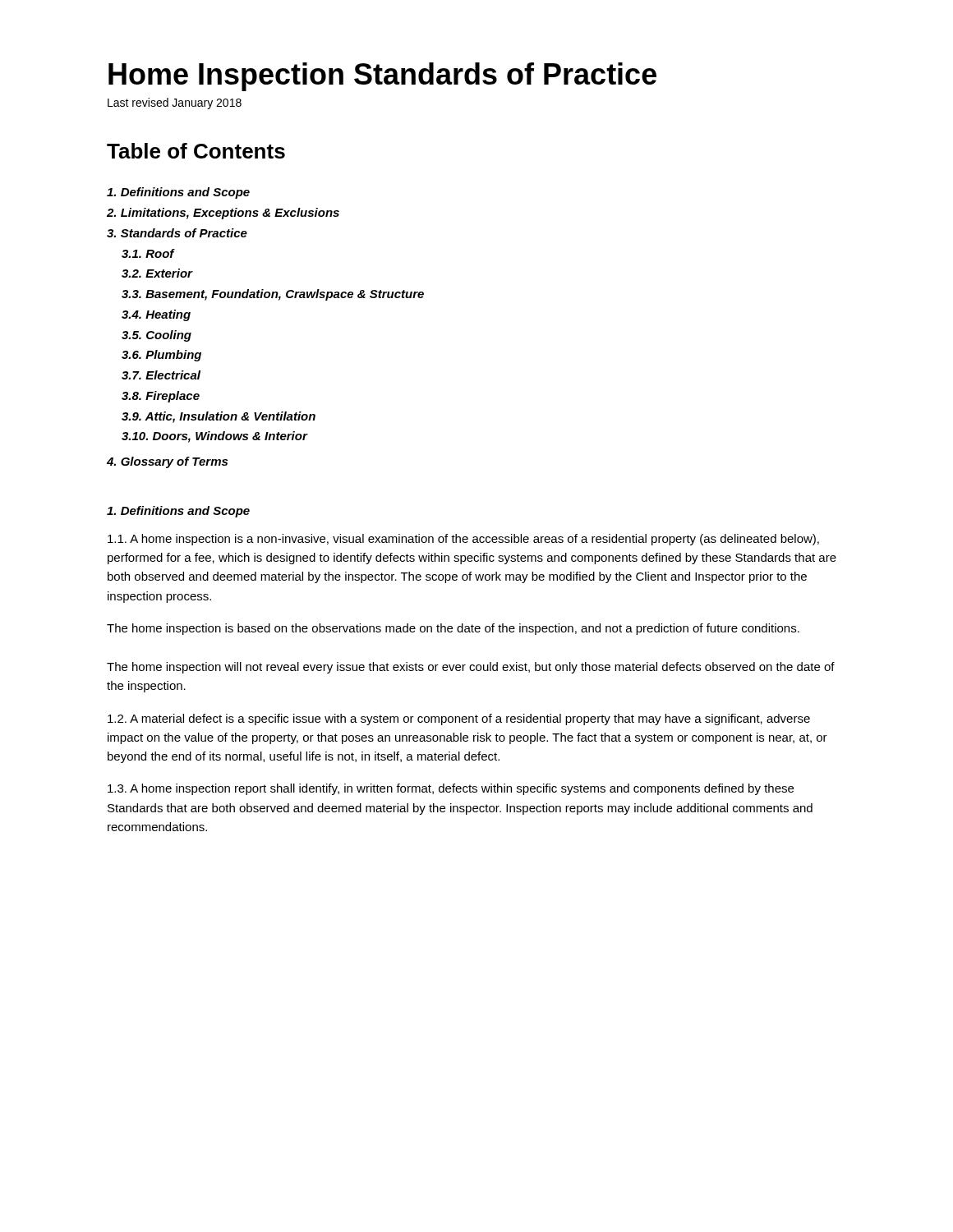This screenshot has height=1232, width=953.
Task: Select the text block starting "The home inspection will not reveal every"
Action: [x=471, y=676]
